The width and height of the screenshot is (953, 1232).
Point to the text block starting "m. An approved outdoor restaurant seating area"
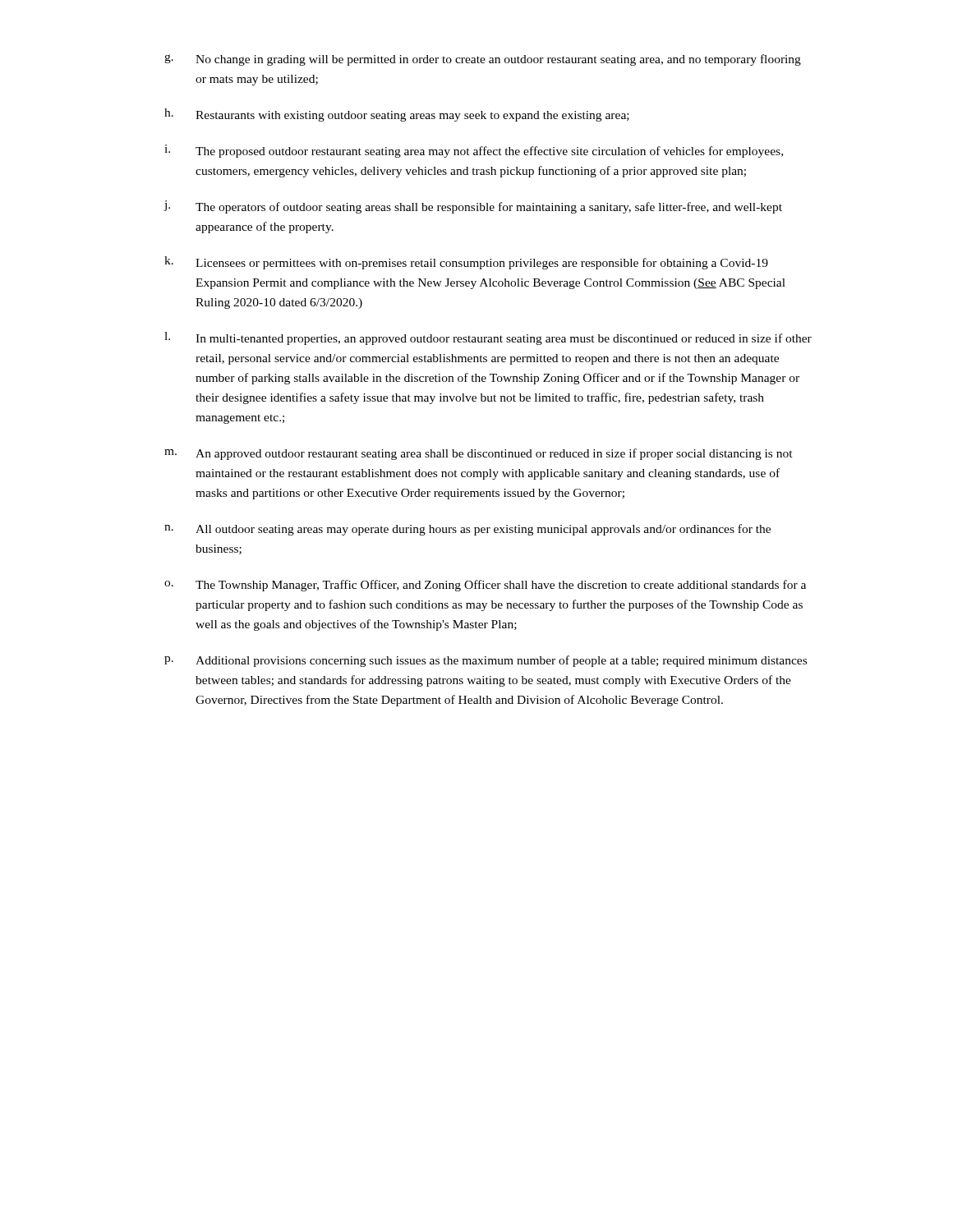coord(489,473)
